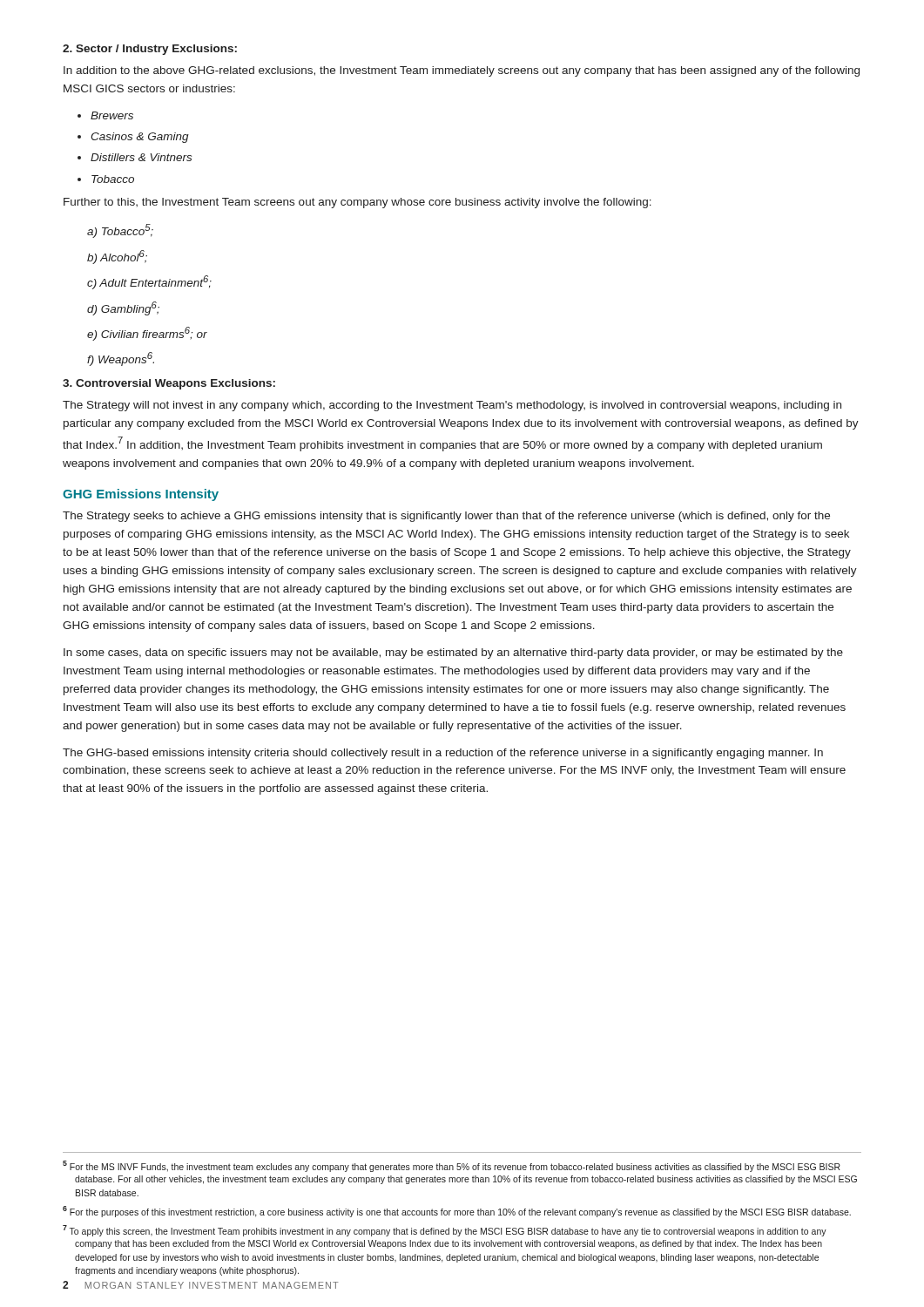The width and height of the screenshot is (924, 1307).
Task: Click on the region starting "In addition to"
Action: click(x=462, y=80)
